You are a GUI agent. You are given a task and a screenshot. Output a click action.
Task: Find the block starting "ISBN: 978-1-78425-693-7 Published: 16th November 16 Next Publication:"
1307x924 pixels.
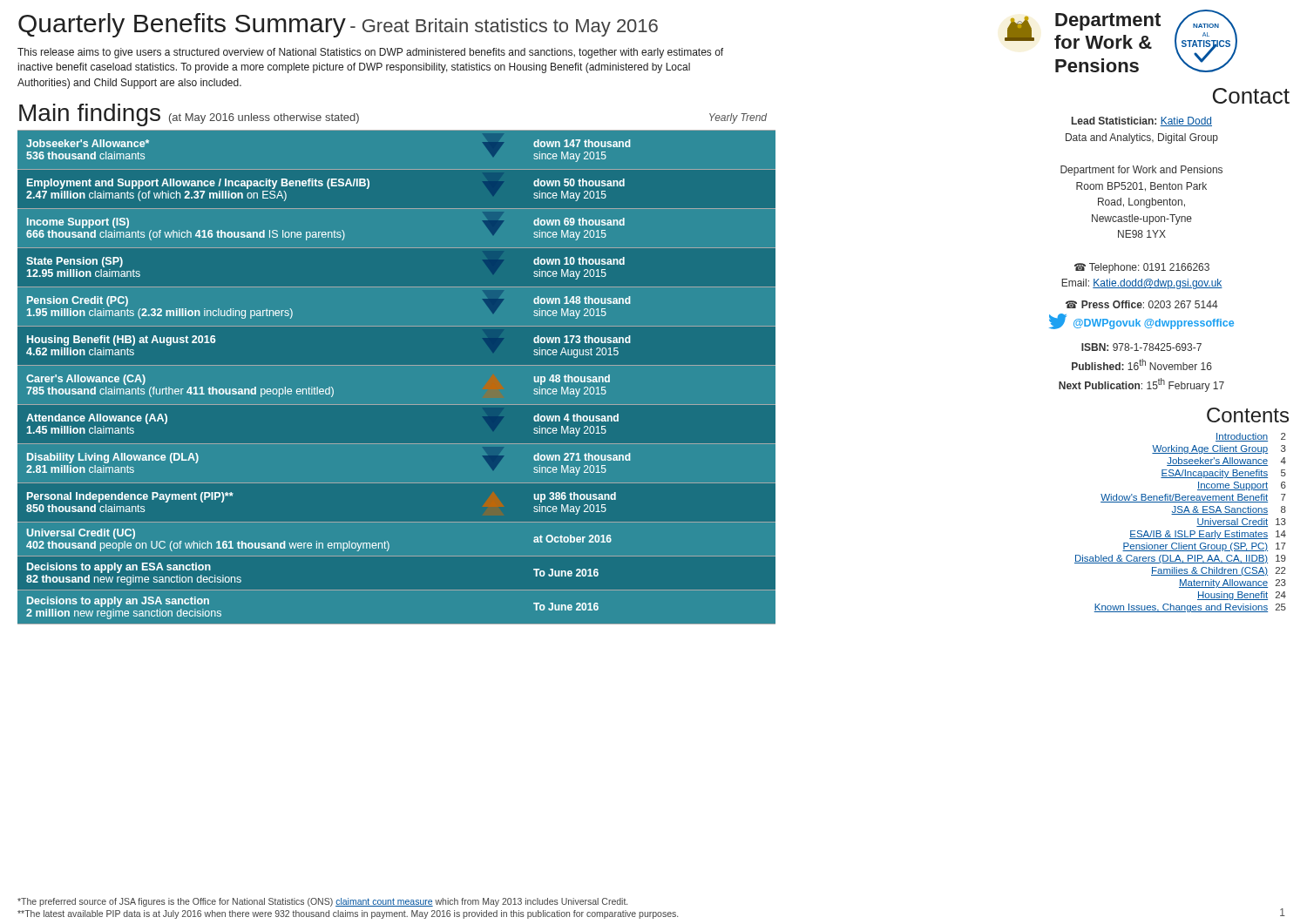click(x=1141, y=367)
